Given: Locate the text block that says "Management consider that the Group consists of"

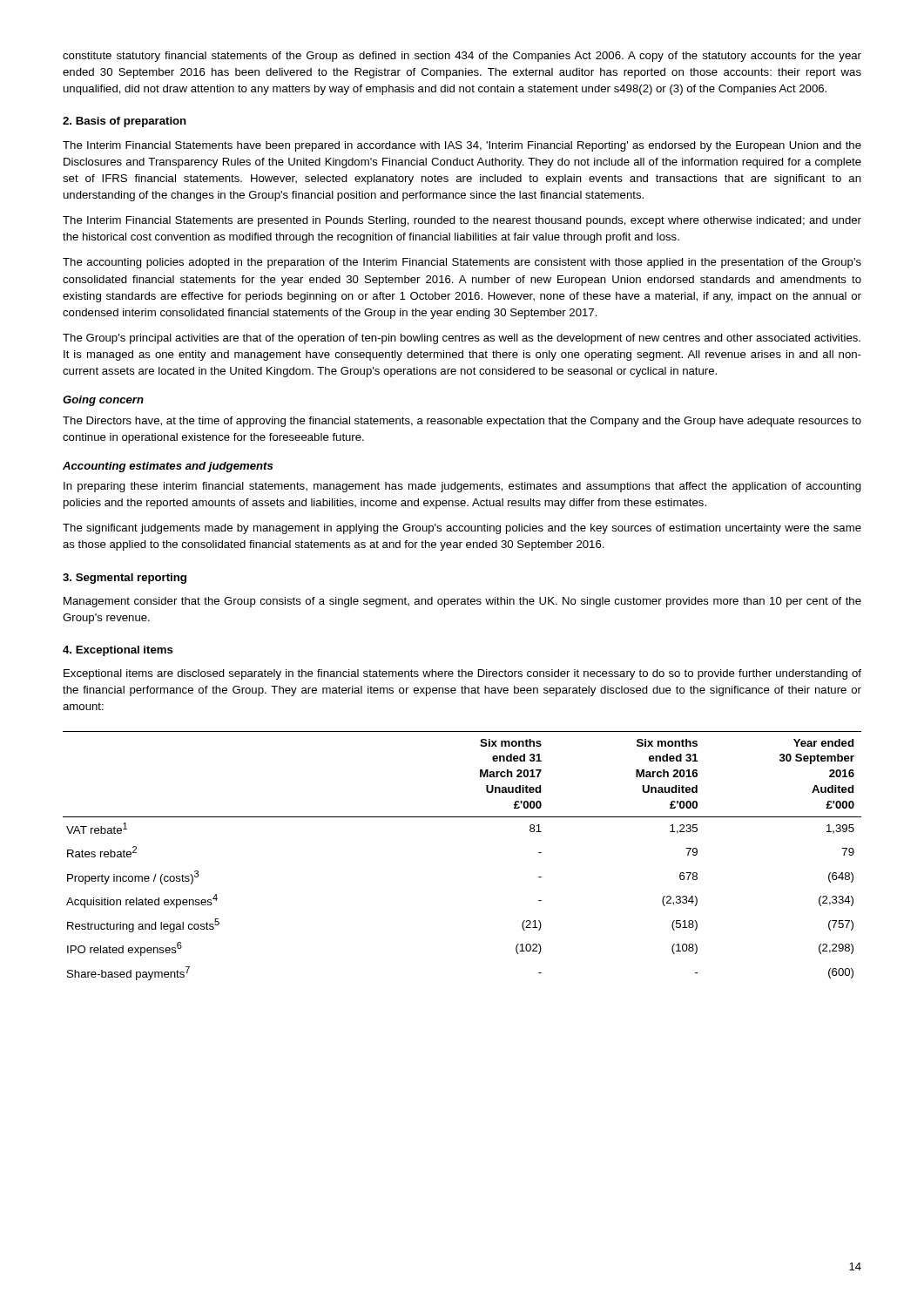Looking at the screenshot, I should [x=462, y=609].
